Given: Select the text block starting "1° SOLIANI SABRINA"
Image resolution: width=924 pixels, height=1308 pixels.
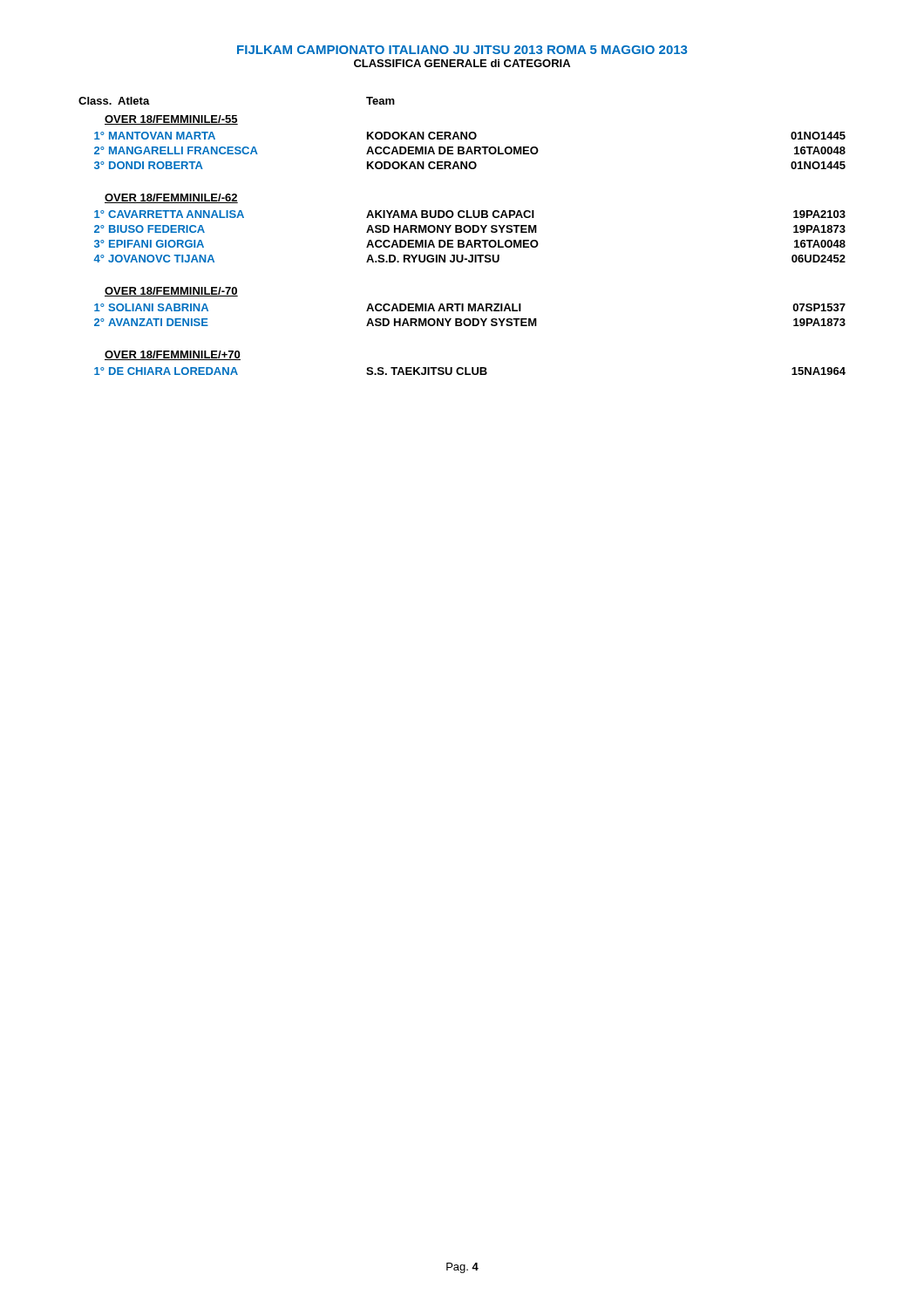Looking at the screenshot, I should [462, 307].
